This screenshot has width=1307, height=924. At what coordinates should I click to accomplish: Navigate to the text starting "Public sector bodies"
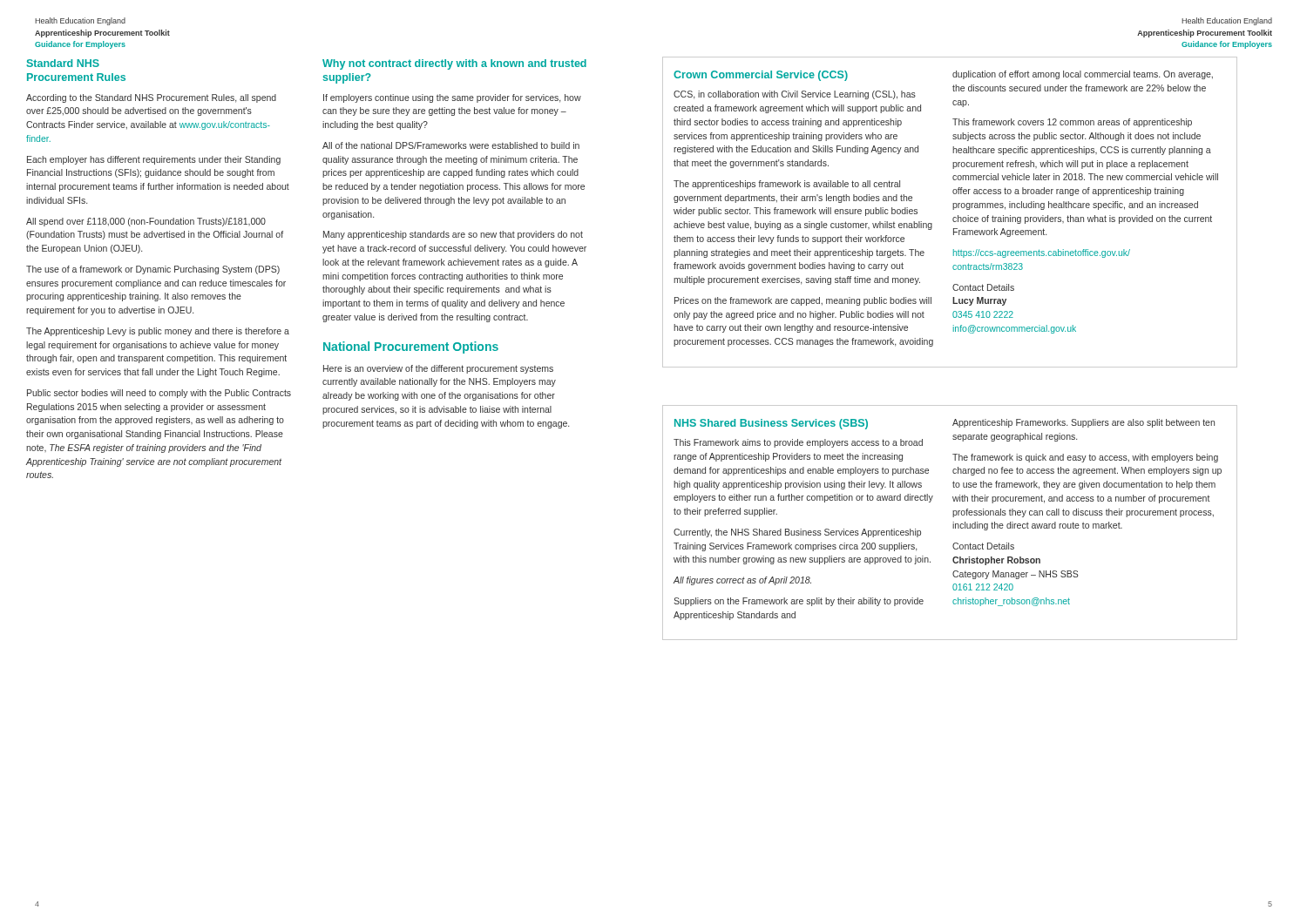pyautogui.click(x=159, y=434)
